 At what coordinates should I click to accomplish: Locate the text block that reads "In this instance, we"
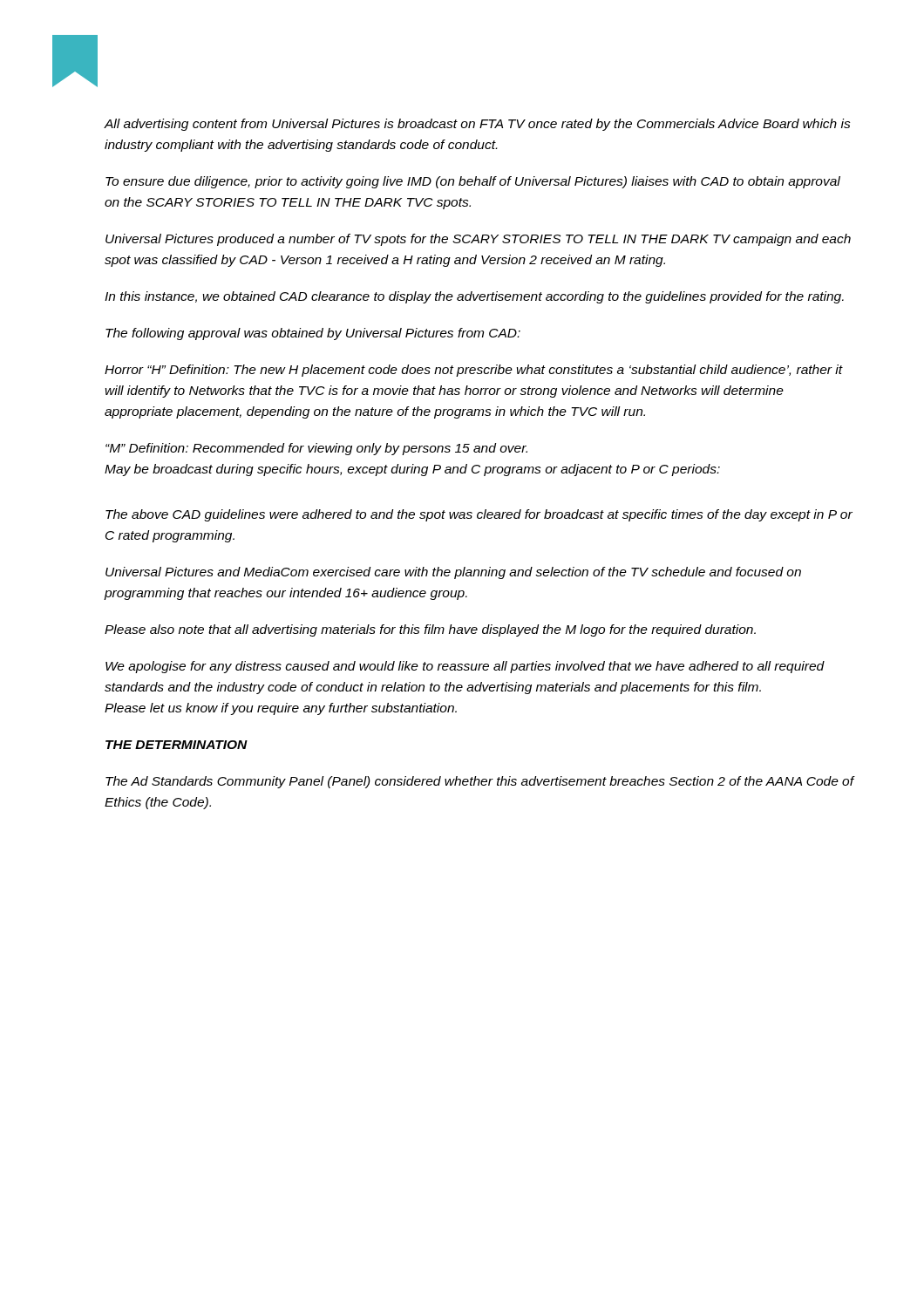pyautogui.click(x=479, y=297)
